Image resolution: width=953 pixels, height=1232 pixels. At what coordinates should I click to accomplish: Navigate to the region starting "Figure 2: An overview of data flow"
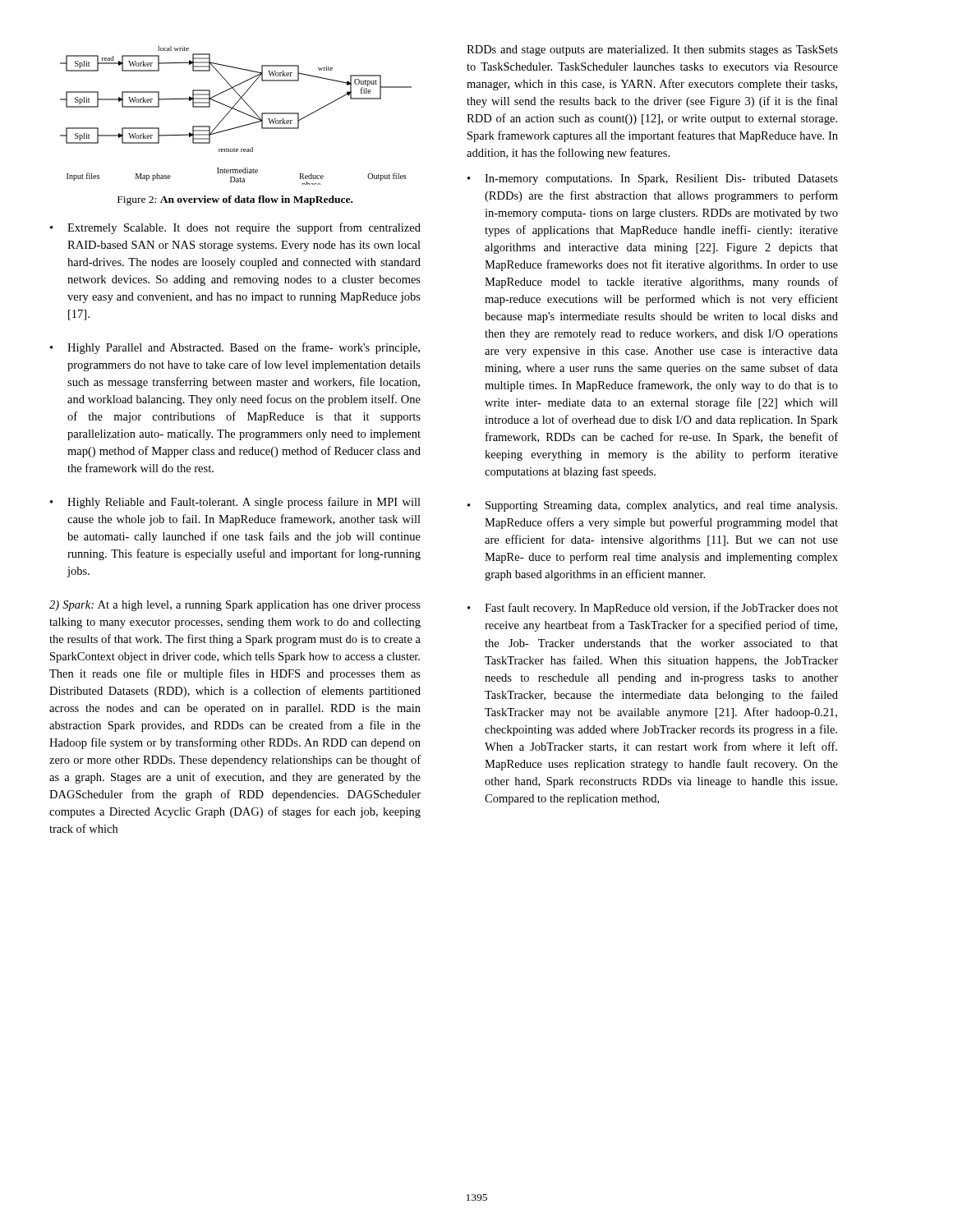pyautogui.click(x=235, y=199)
